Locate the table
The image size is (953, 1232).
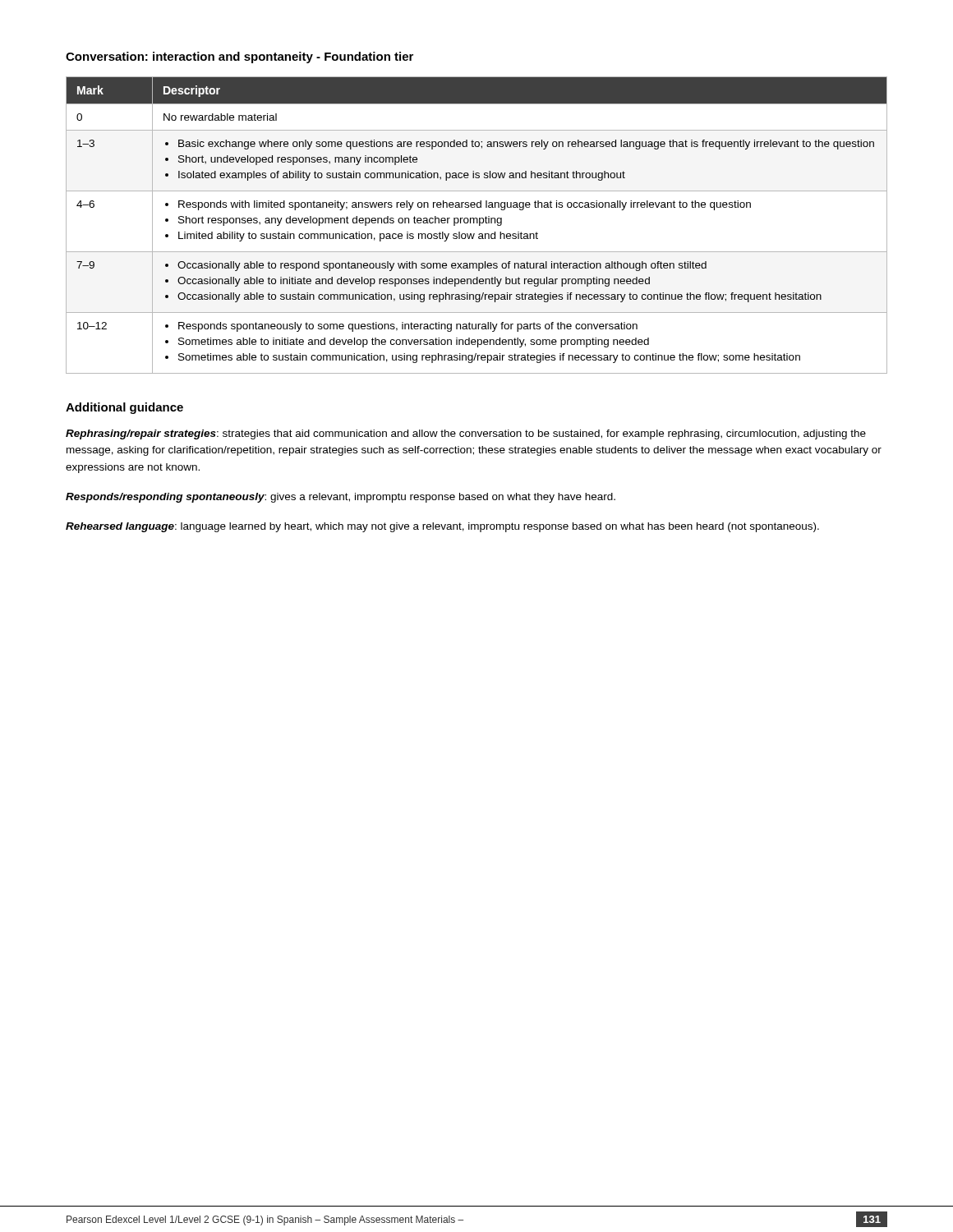476,225
